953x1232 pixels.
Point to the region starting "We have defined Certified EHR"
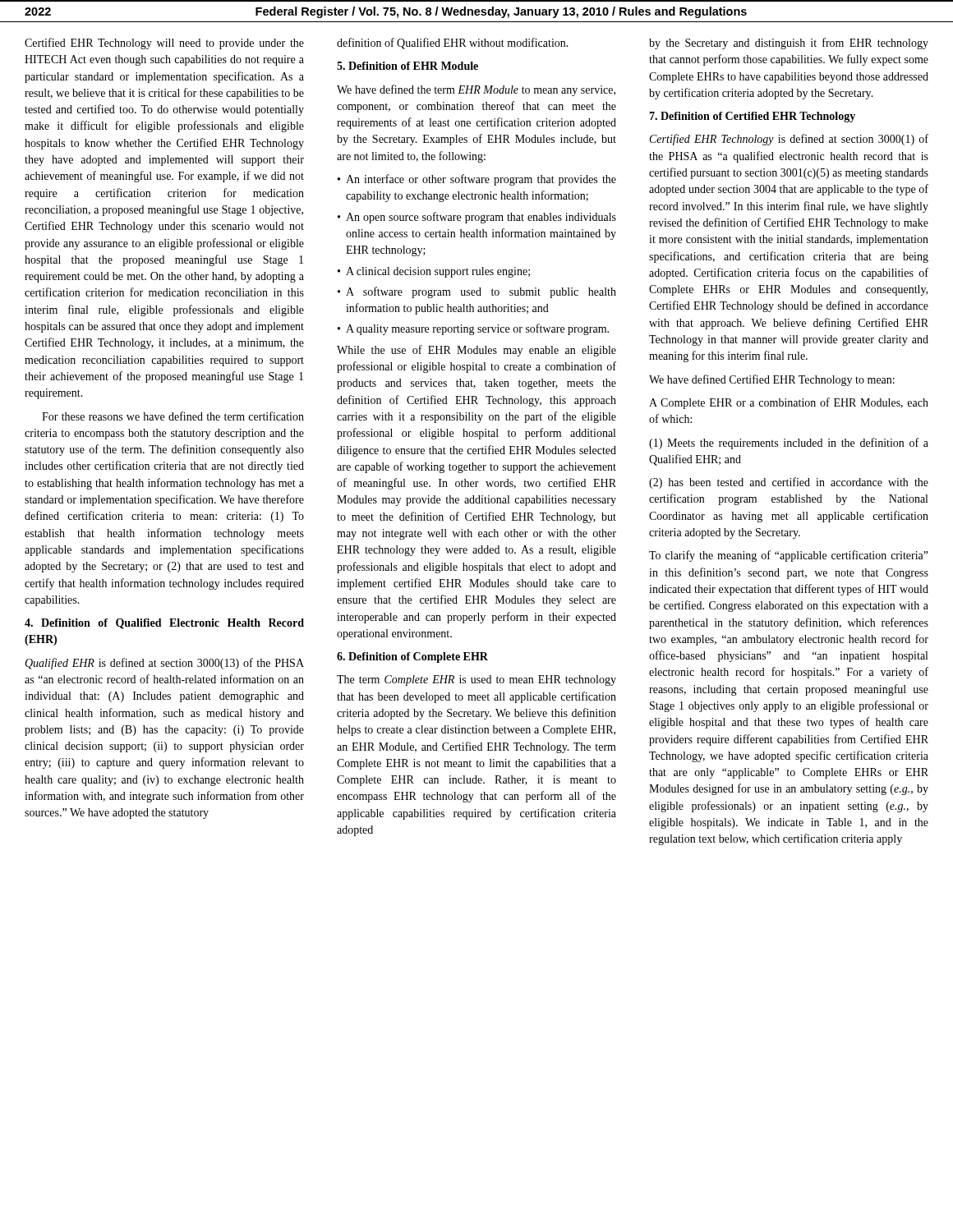789,380
